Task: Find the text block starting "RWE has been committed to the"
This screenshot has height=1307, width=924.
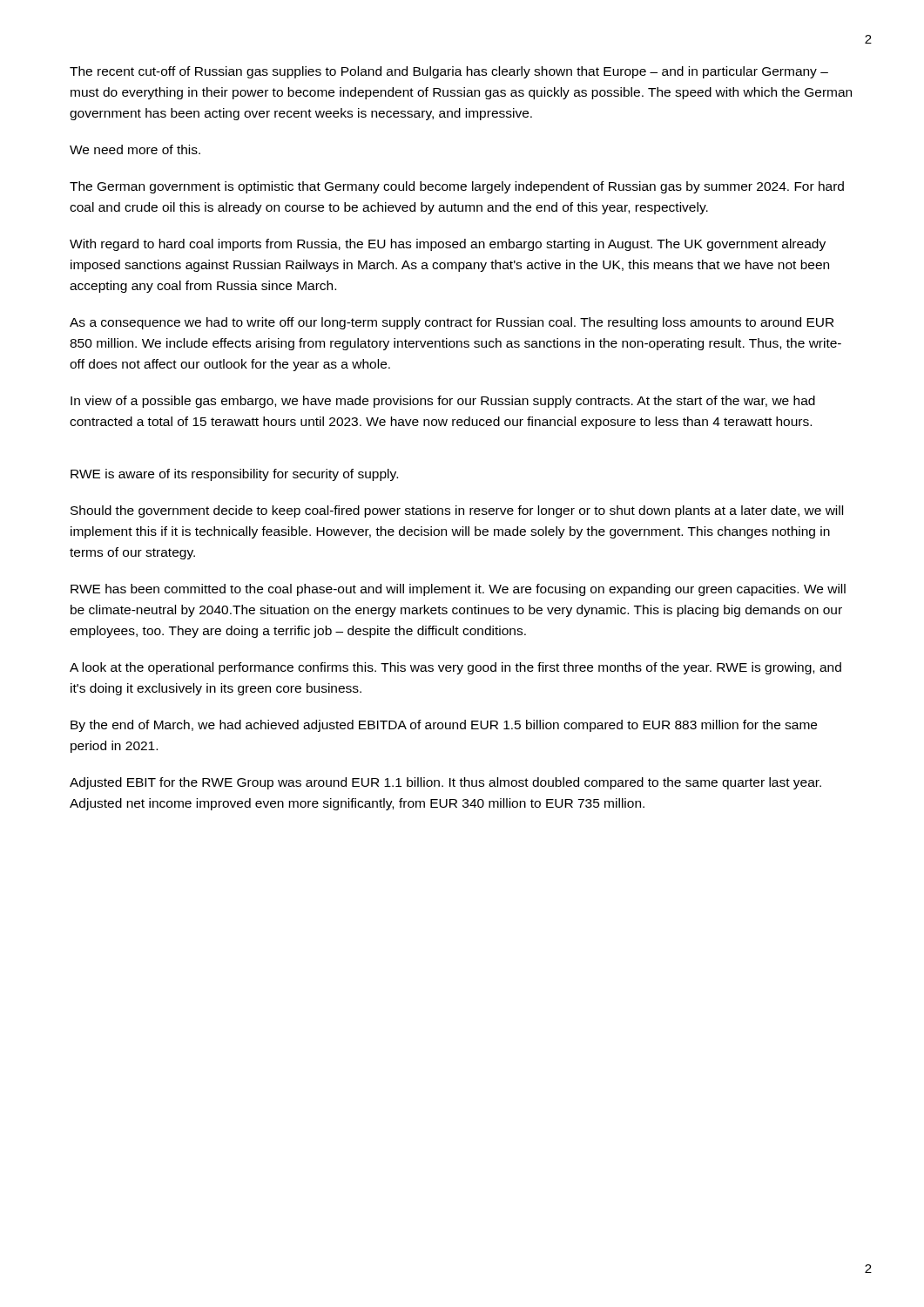Action: click(458, 610)
